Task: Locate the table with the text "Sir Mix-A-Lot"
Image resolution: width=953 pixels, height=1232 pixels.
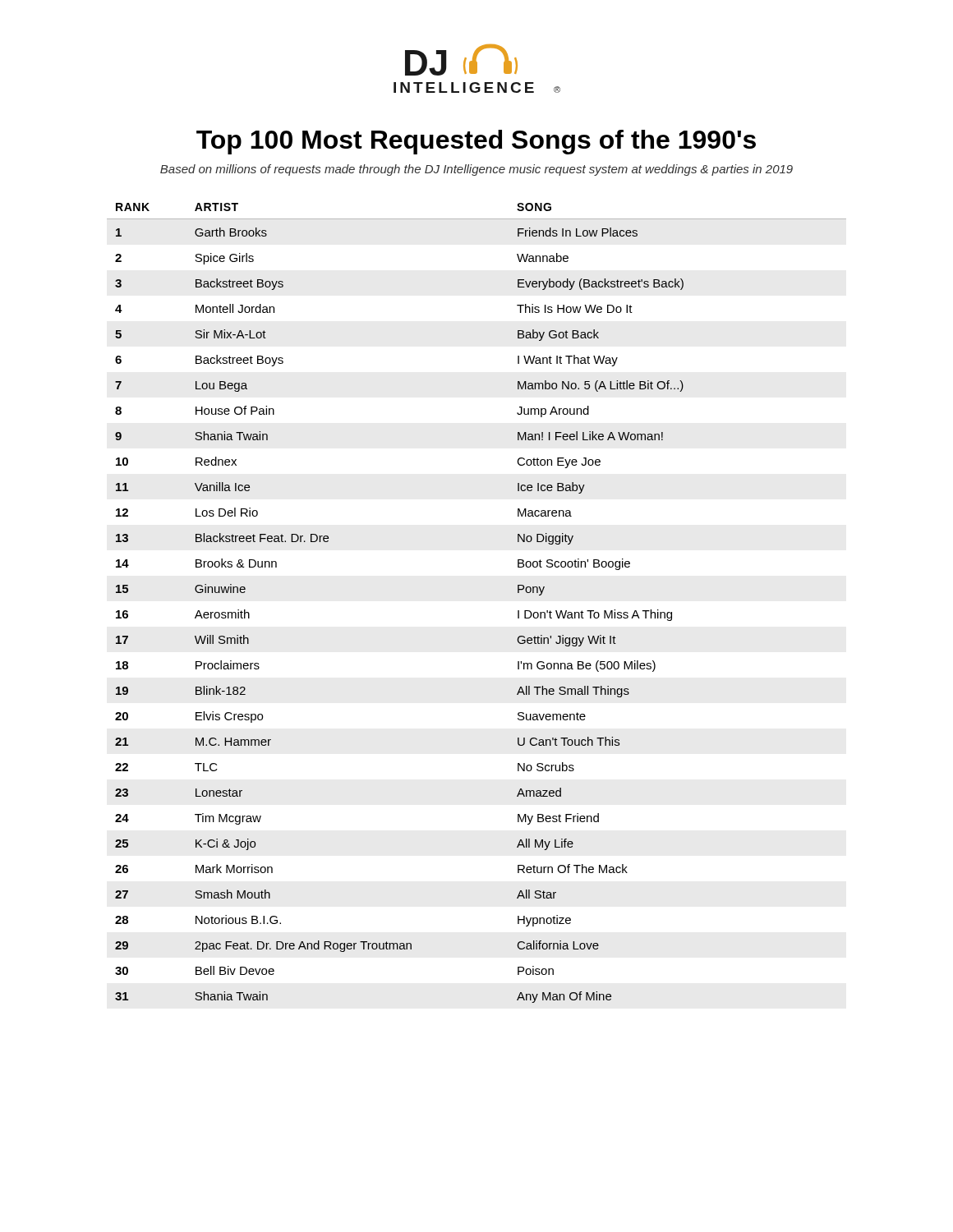Action: (476, 602)
